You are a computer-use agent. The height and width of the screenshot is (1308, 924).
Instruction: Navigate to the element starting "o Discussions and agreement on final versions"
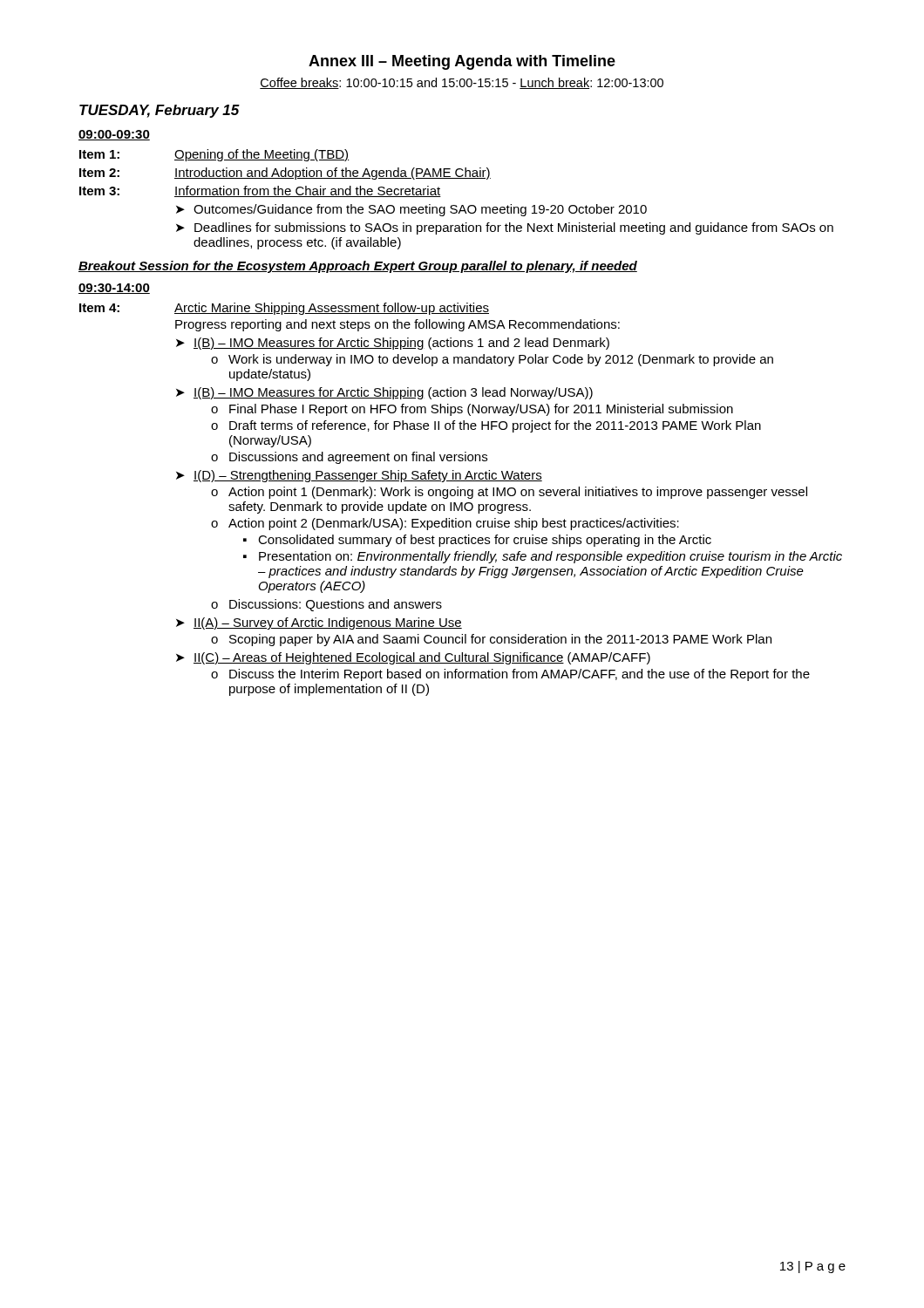coord(349,458)
